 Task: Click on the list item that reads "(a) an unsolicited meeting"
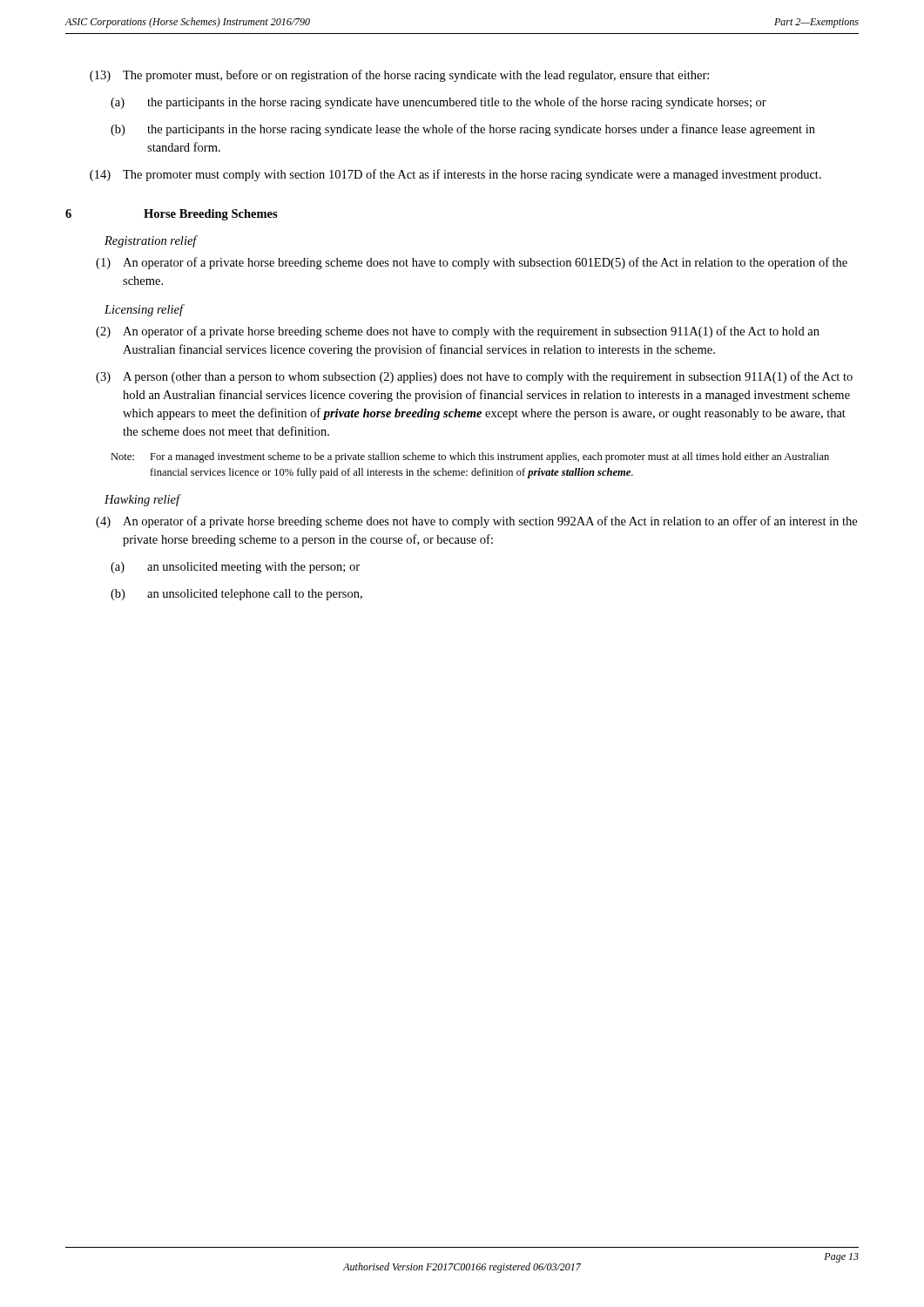(x=235, y=568)
